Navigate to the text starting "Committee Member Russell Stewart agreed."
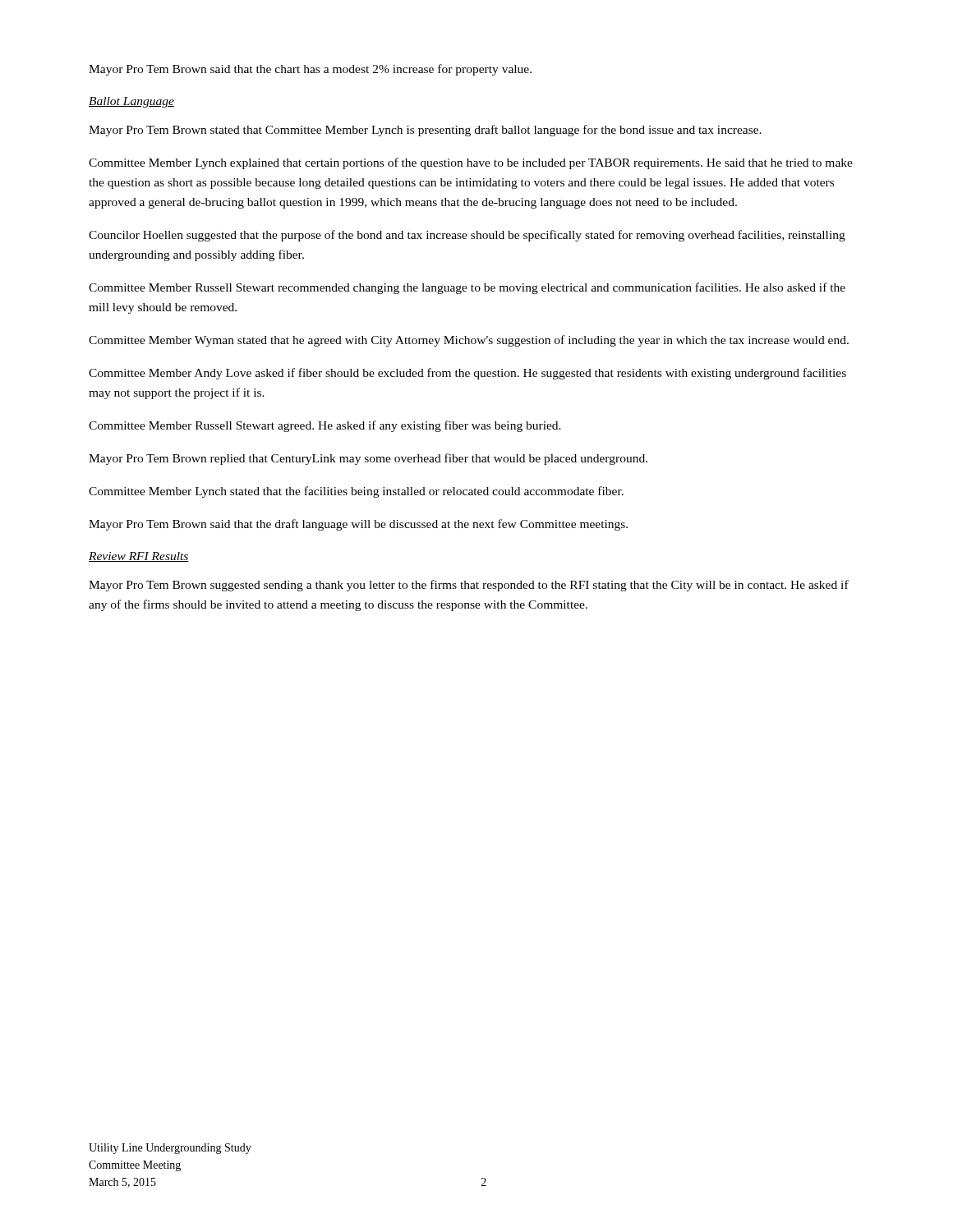The width and height of the screenshot is (953, 1232). click(325, 425)
